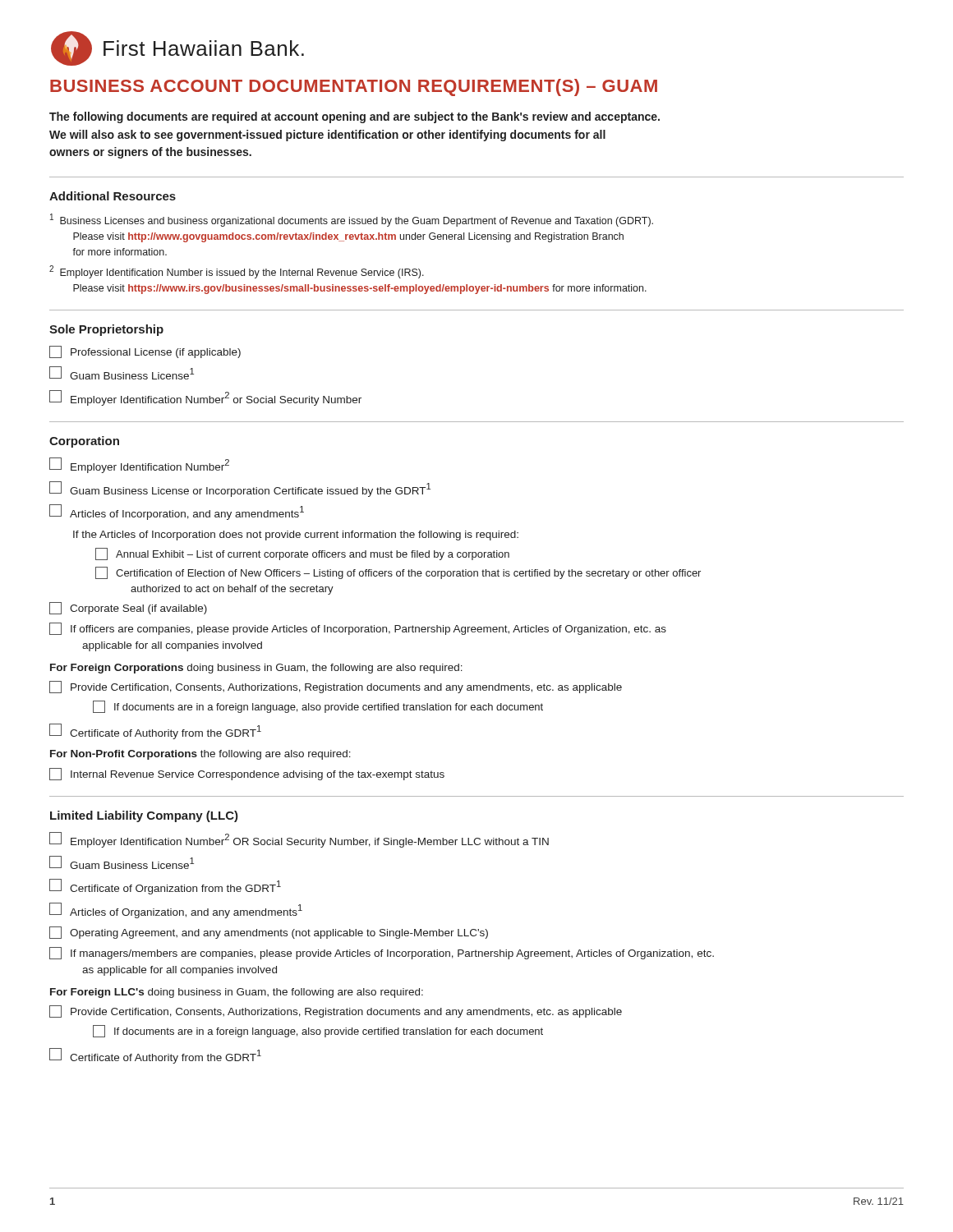Locate the block of text that opens with "The following documents are"

click(x=355, y=134)
